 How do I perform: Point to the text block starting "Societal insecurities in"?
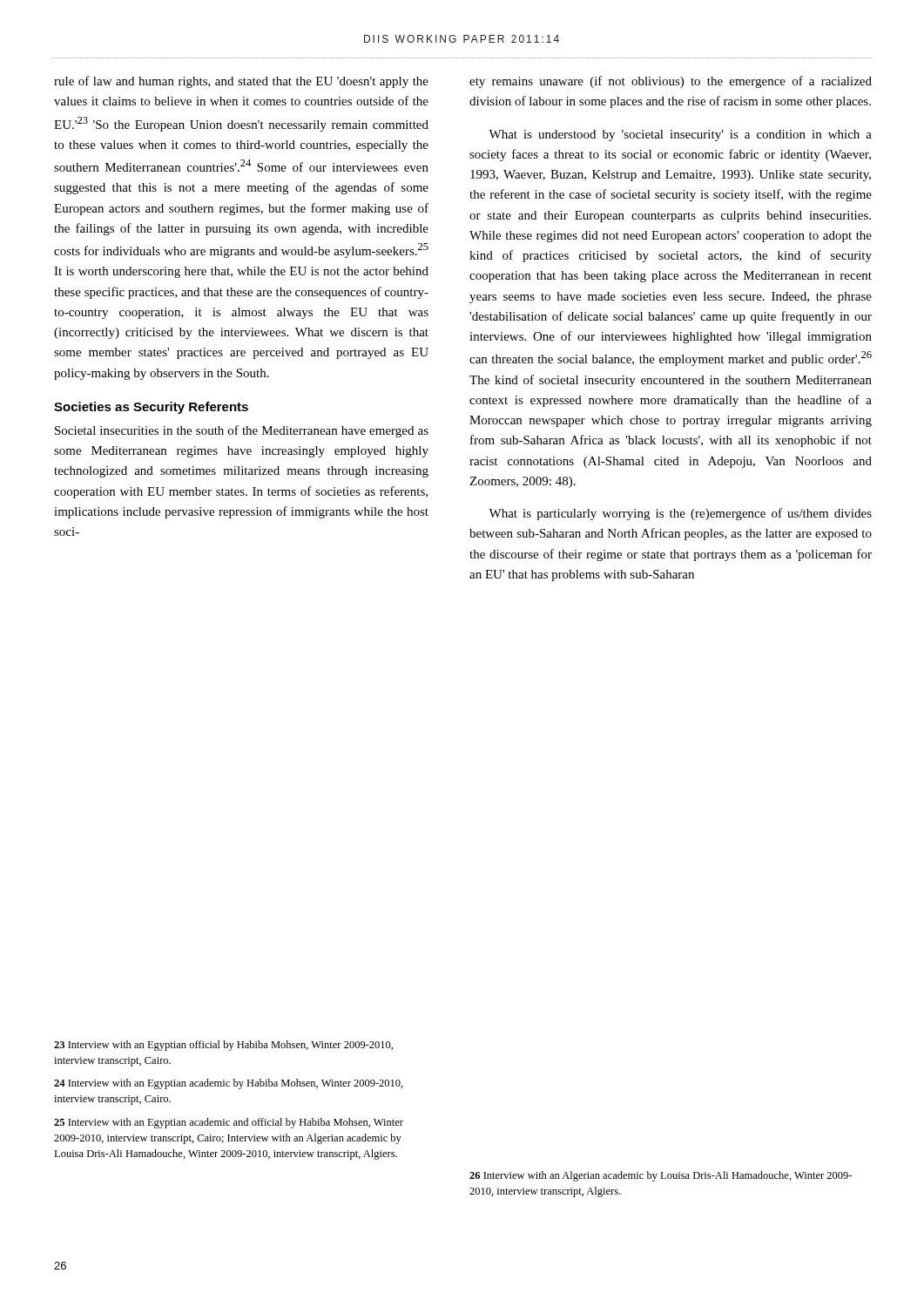241,481
